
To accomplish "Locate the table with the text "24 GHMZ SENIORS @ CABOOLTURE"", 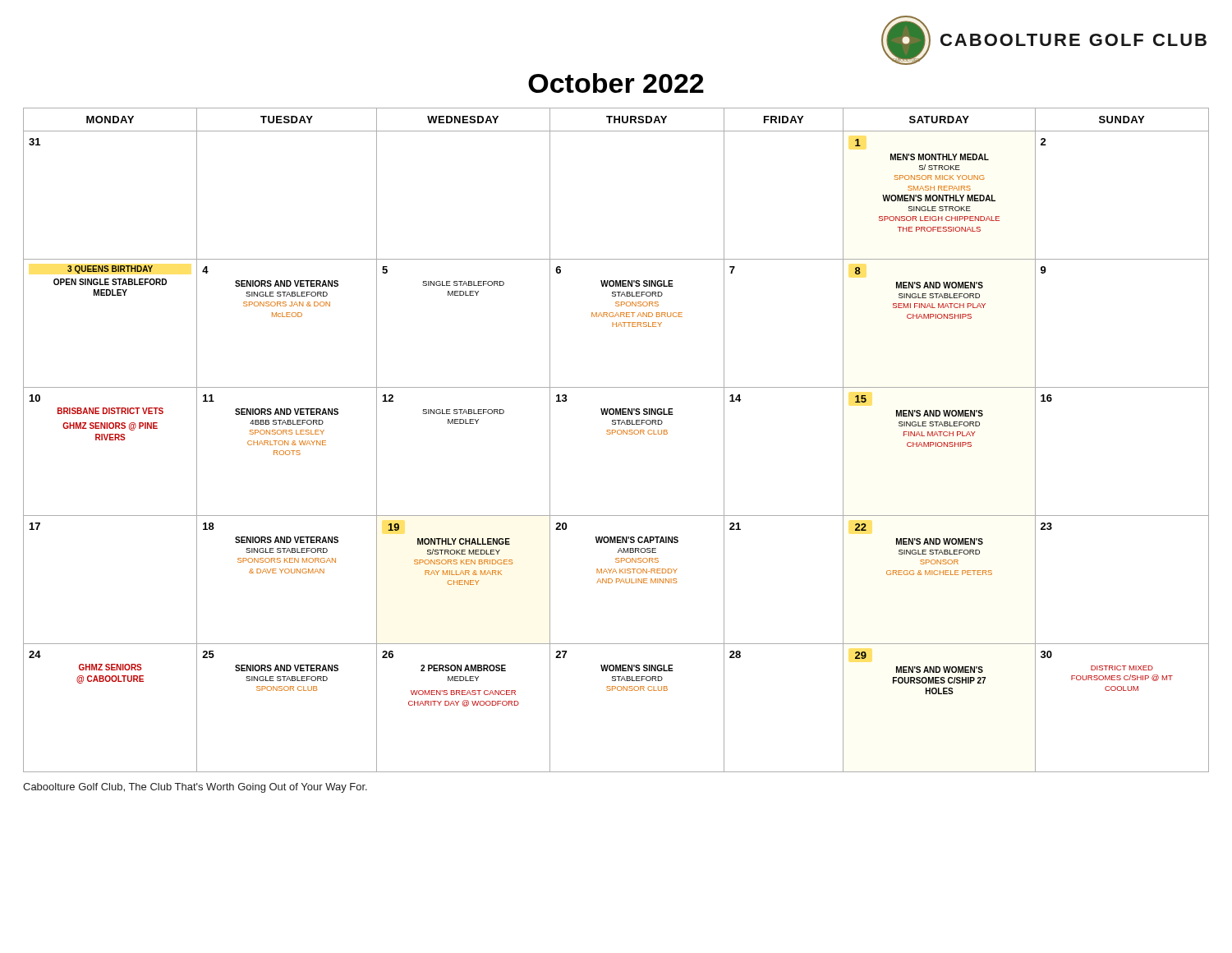I will pos(616,440).
